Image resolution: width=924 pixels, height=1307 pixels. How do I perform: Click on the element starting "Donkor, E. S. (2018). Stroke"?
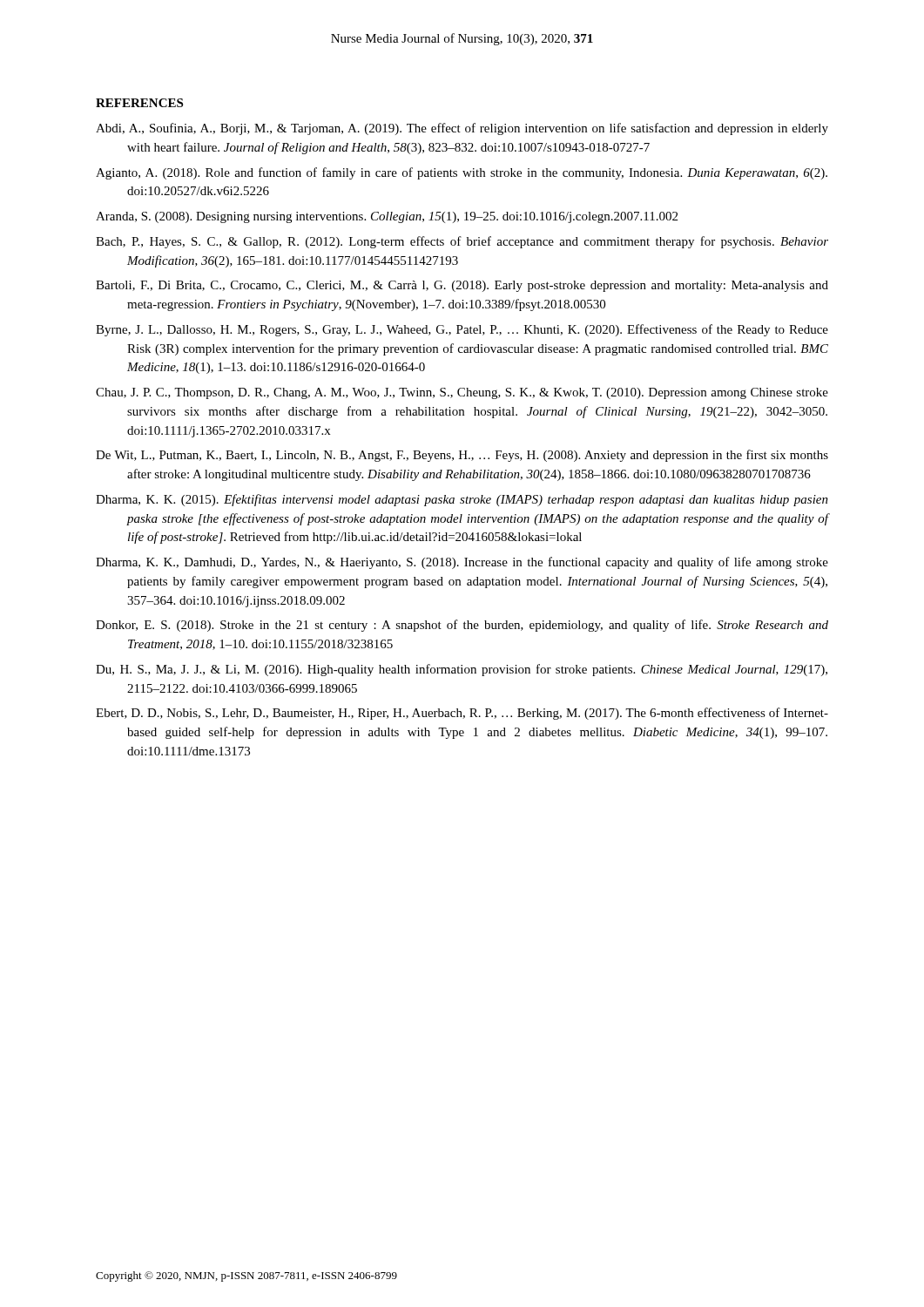pyautogui.click(x=462, y=634)
